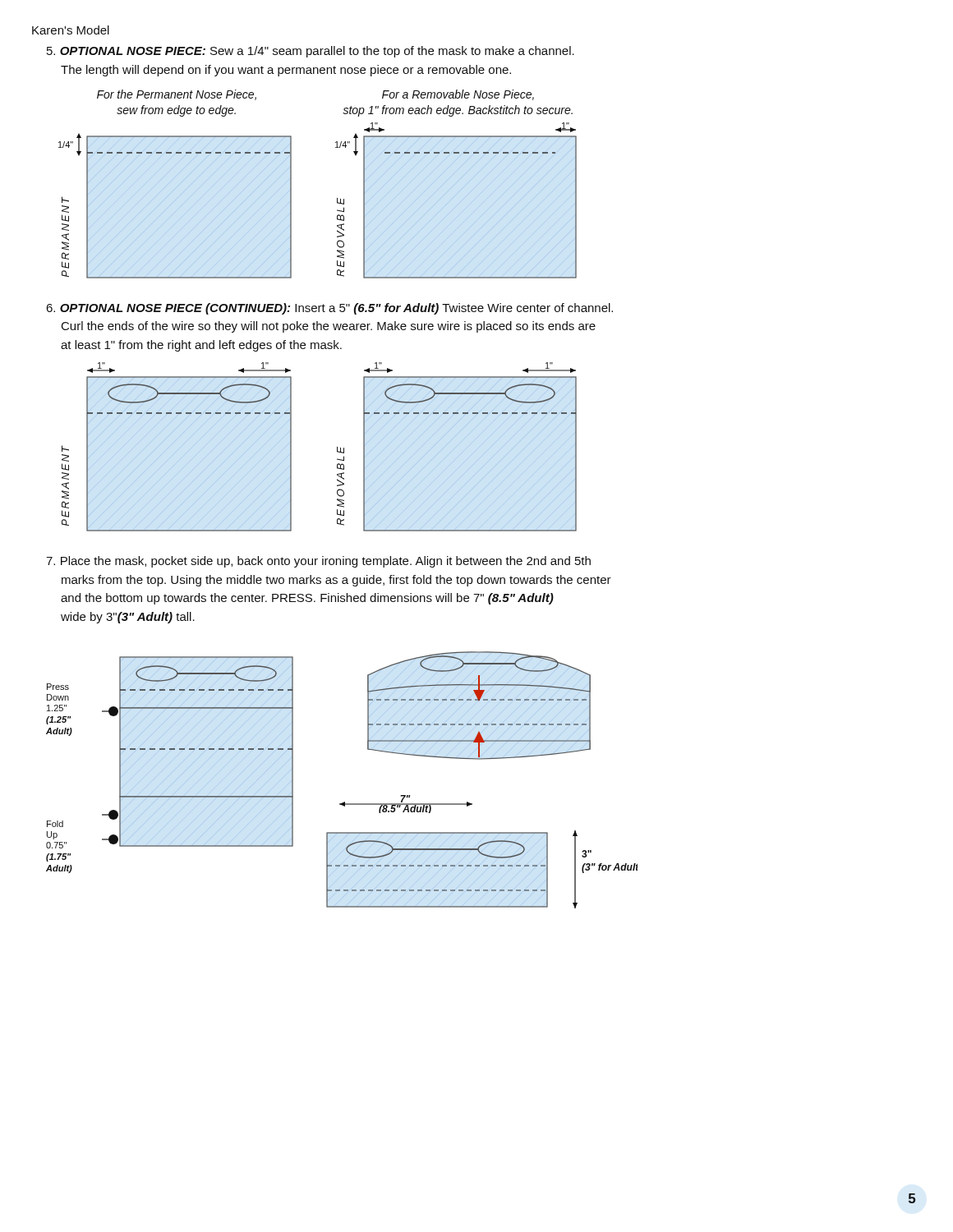Image resolution: width=953 pixels, height=1232 pixels.
Task: Select the list item with the text "6. OPTIONAL NOSE PIECE"
Action: [x=330, y=326]
